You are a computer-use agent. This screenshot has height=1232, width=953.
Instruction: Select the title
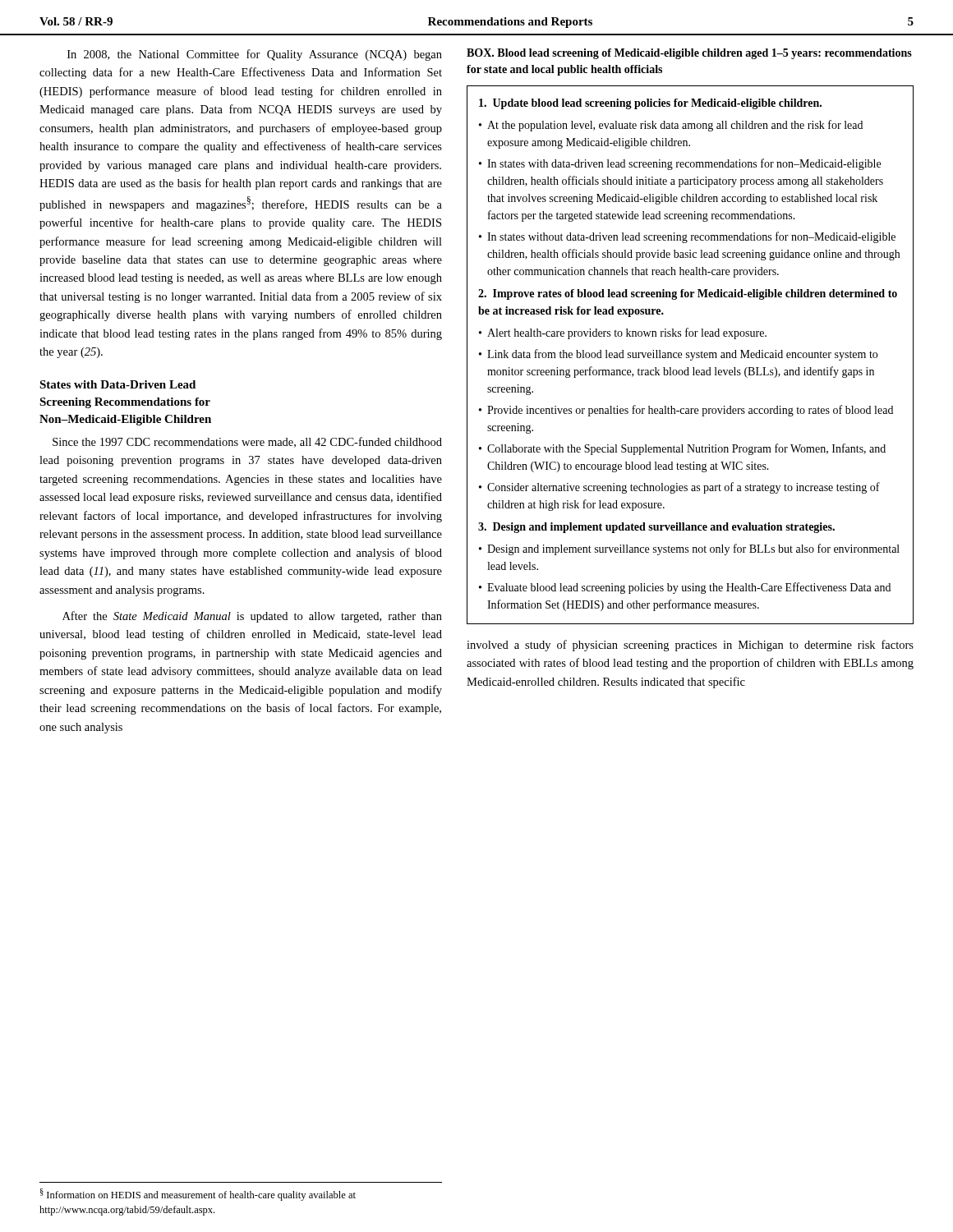[x=689, y=61]
